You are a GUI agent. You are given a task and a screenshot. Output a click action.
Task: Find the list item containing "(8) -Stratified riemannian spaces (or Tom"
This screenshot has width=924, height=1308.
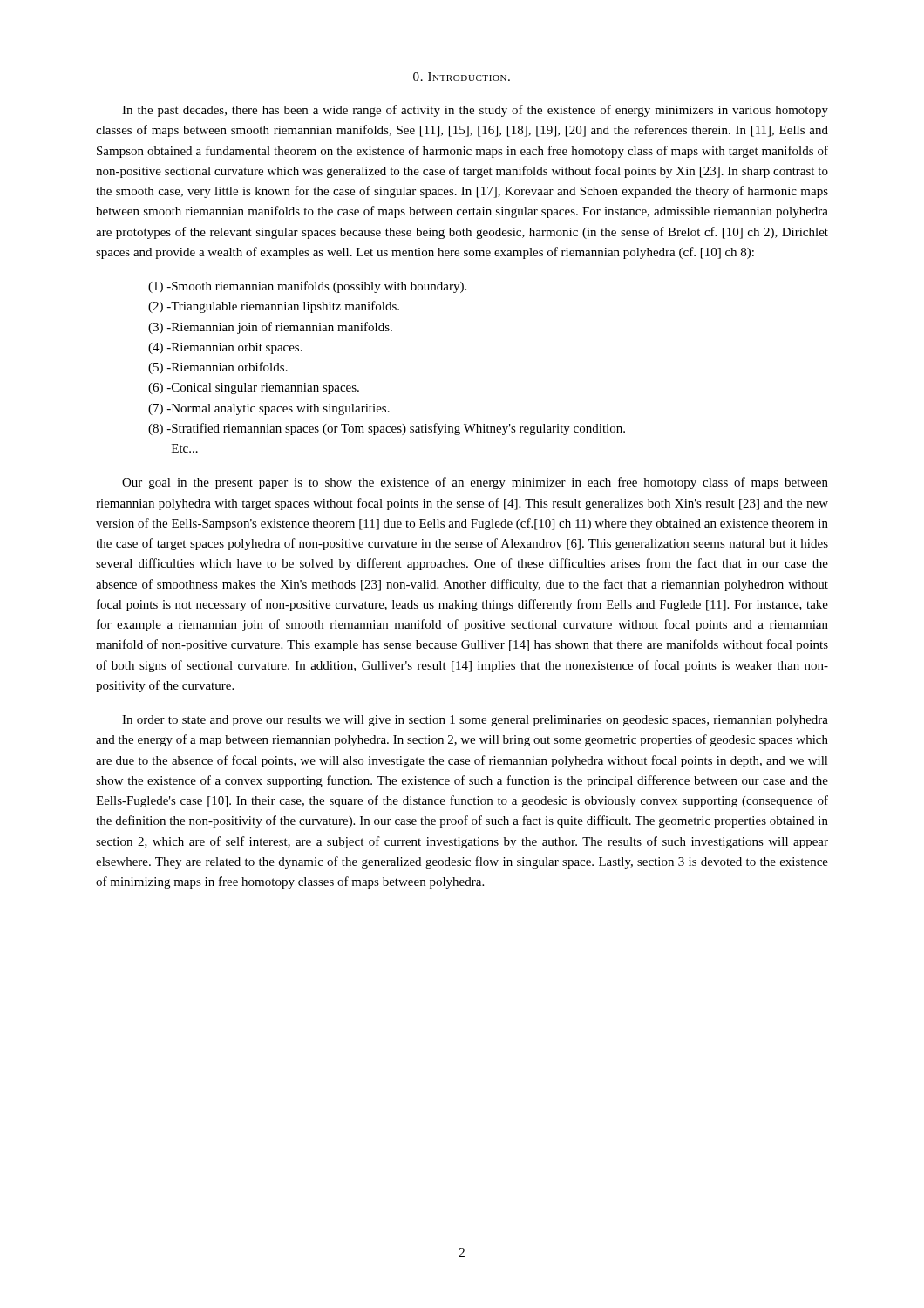point(387,438)
